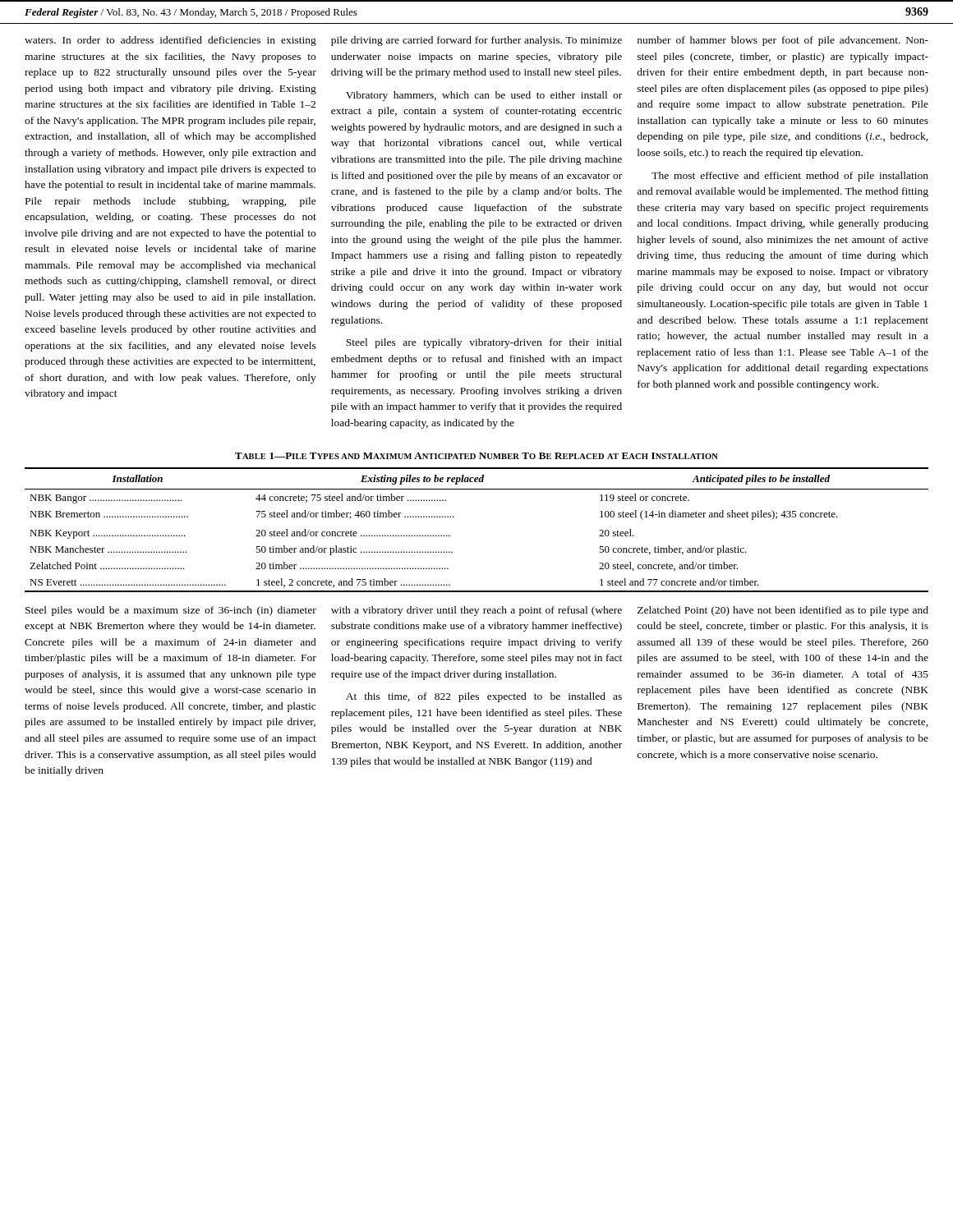Locate the text block starting "Steel piles would be a maximum"
The image size is (953, 1232).
[170, 690]
